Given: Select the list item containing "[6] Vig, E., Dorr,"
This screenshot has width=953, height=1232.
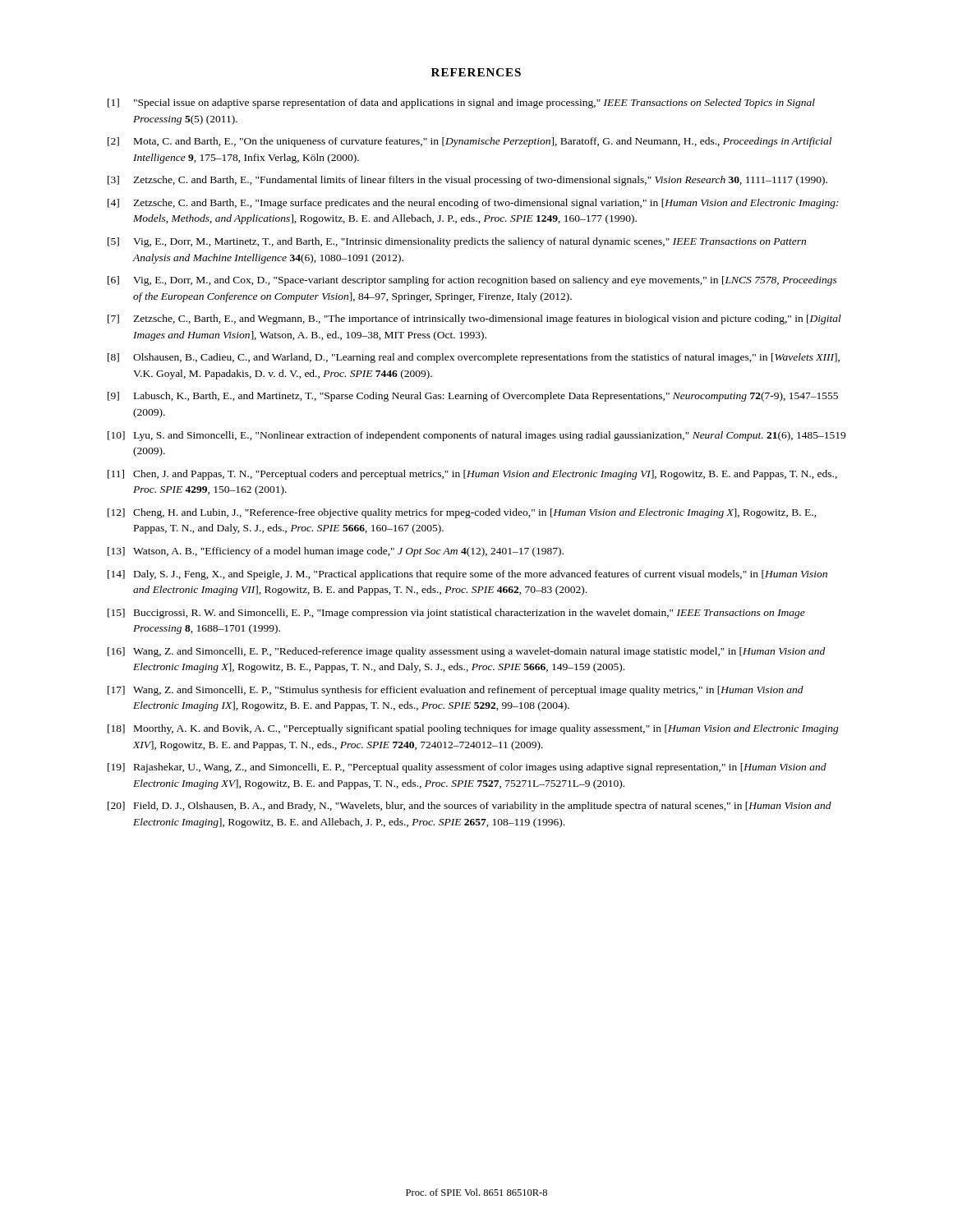Looking at the screenshot, I should click(476, 288).
